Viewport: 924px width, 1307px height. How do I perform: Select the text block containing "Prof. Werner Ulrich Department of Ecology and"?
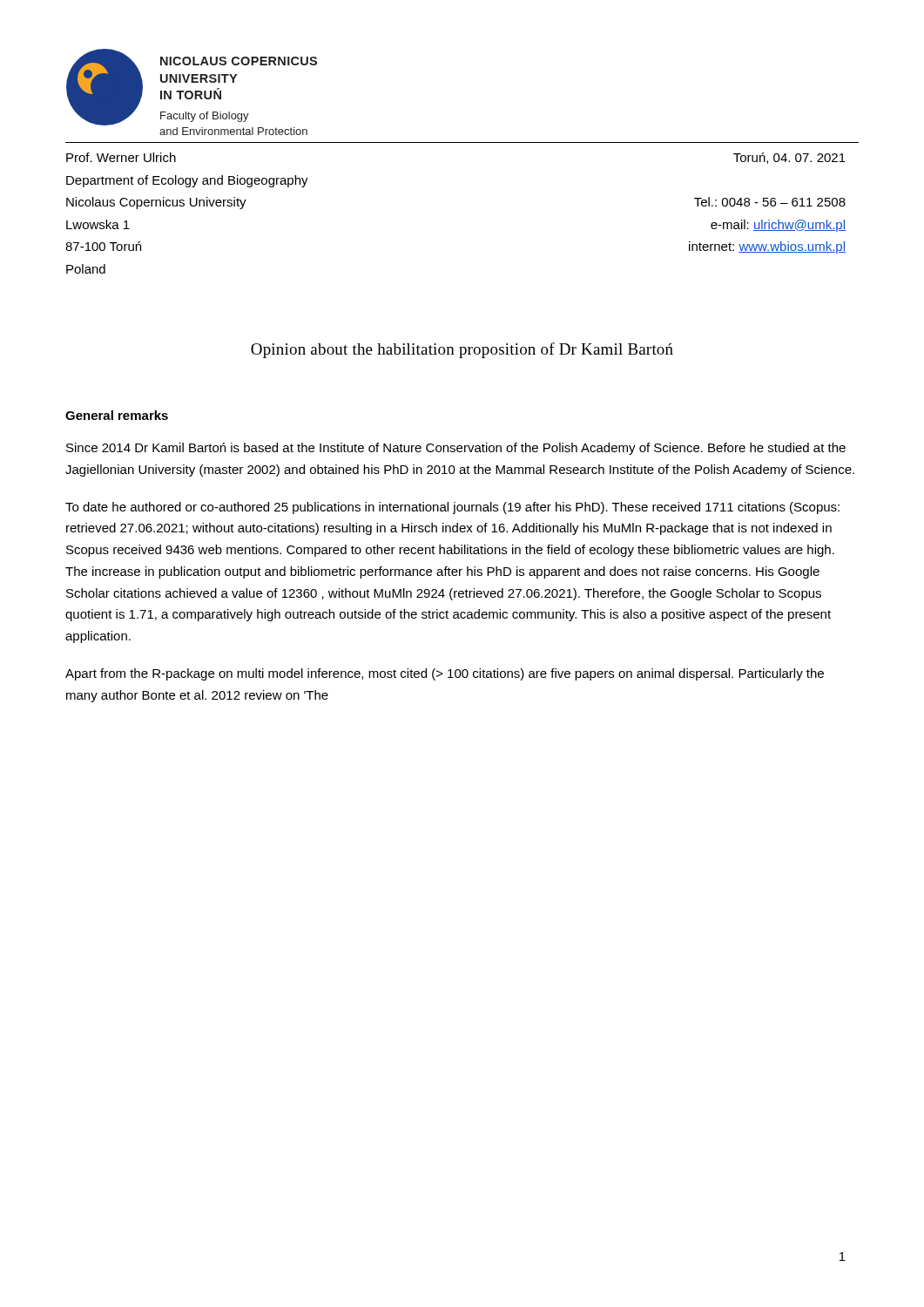187,213
